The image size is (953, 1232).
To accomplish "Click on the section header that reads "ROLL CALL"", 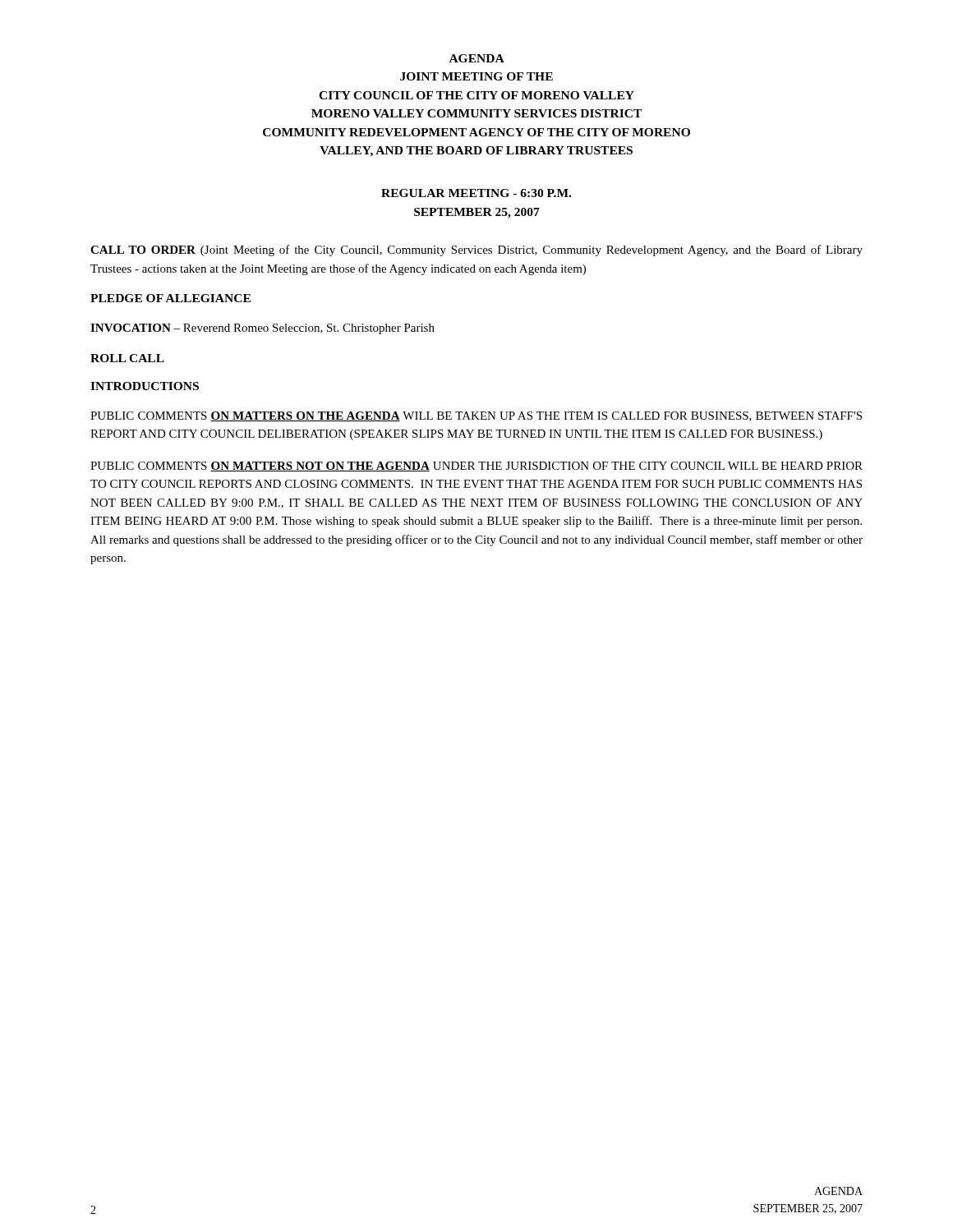I will click(127, 358).
